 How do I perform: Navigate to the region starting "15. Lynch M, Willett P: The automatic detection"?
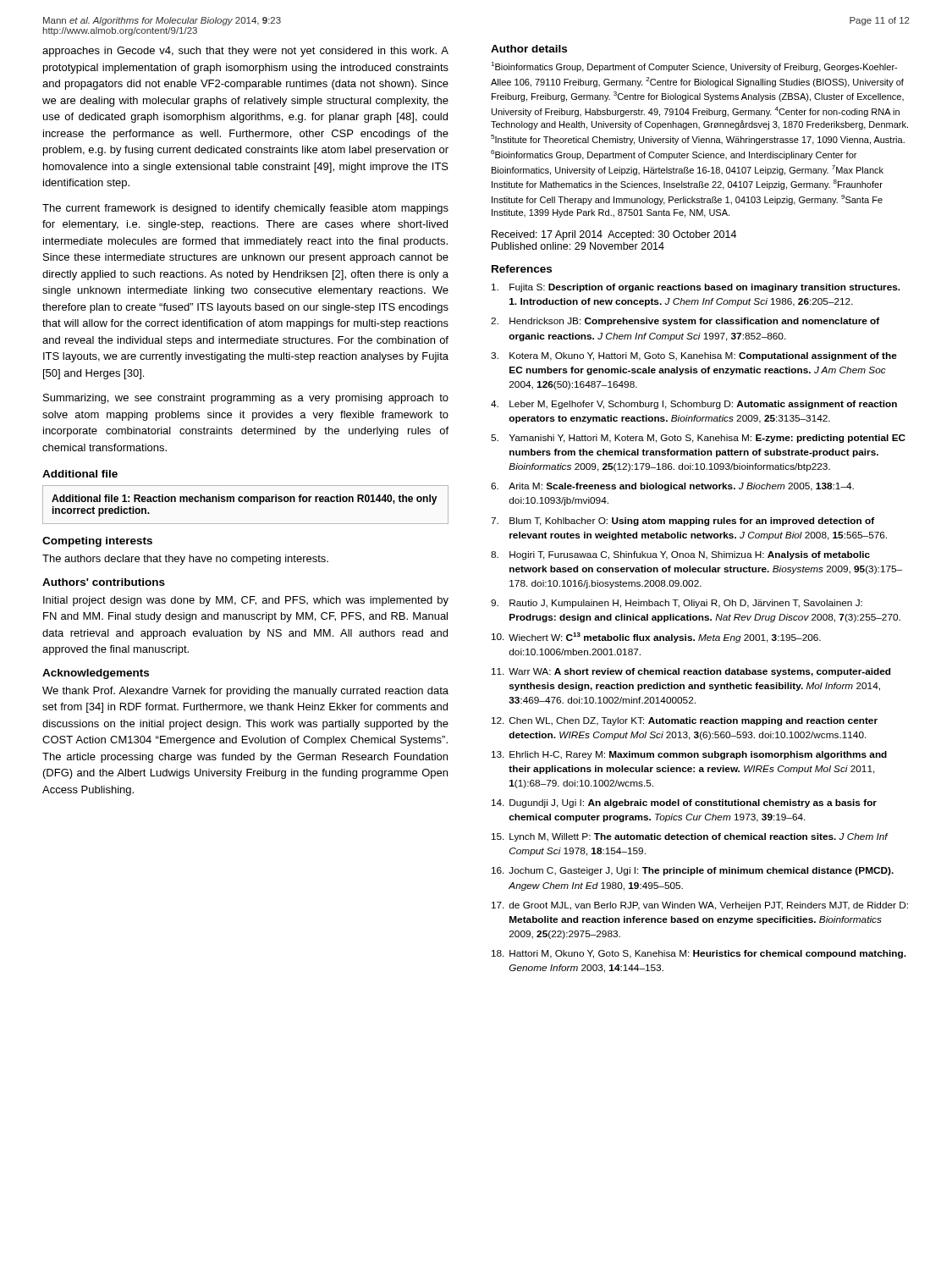tap(700, 844)
